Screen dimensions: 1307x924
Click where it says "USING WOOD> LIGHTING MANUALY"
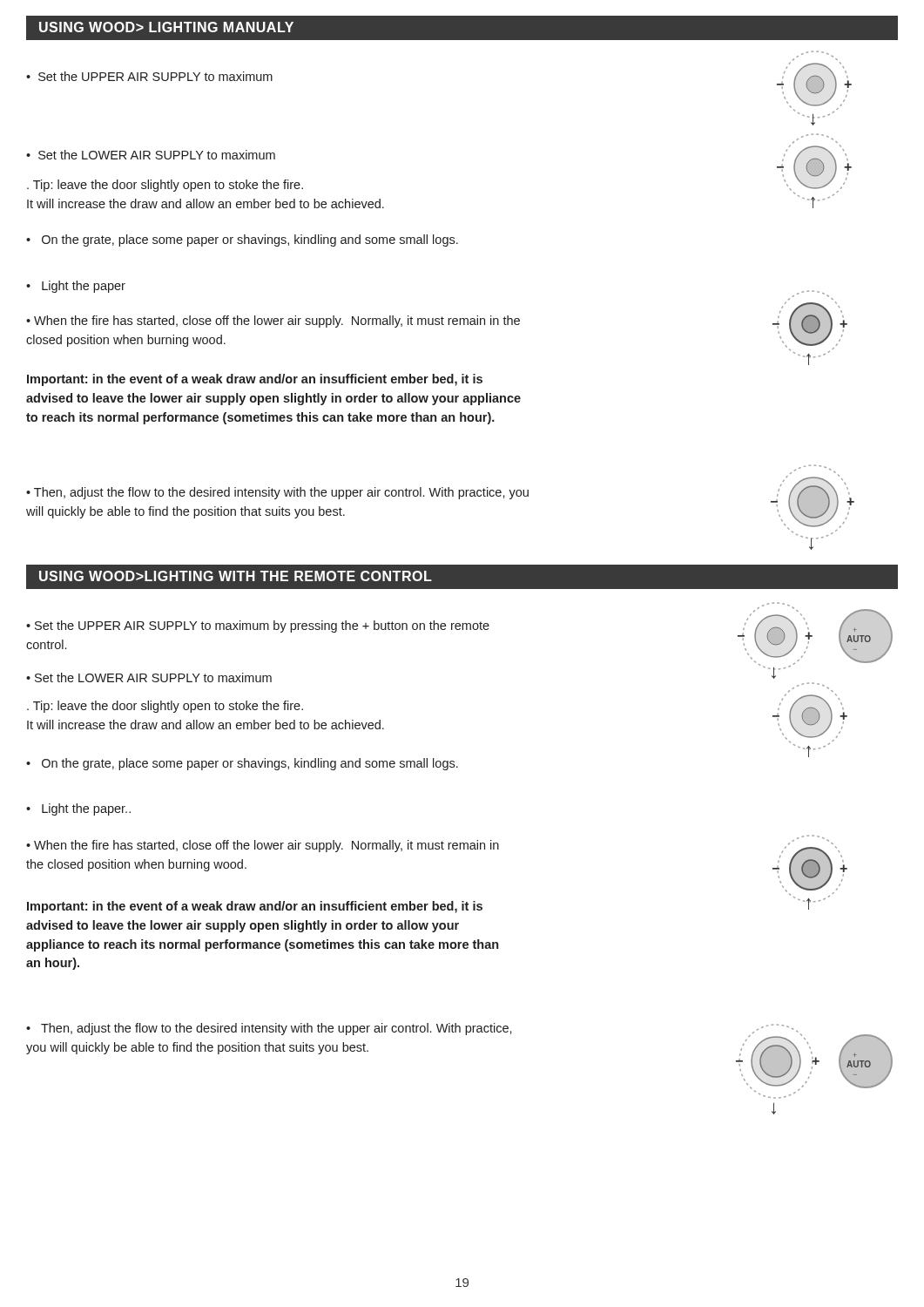[166, 27]
